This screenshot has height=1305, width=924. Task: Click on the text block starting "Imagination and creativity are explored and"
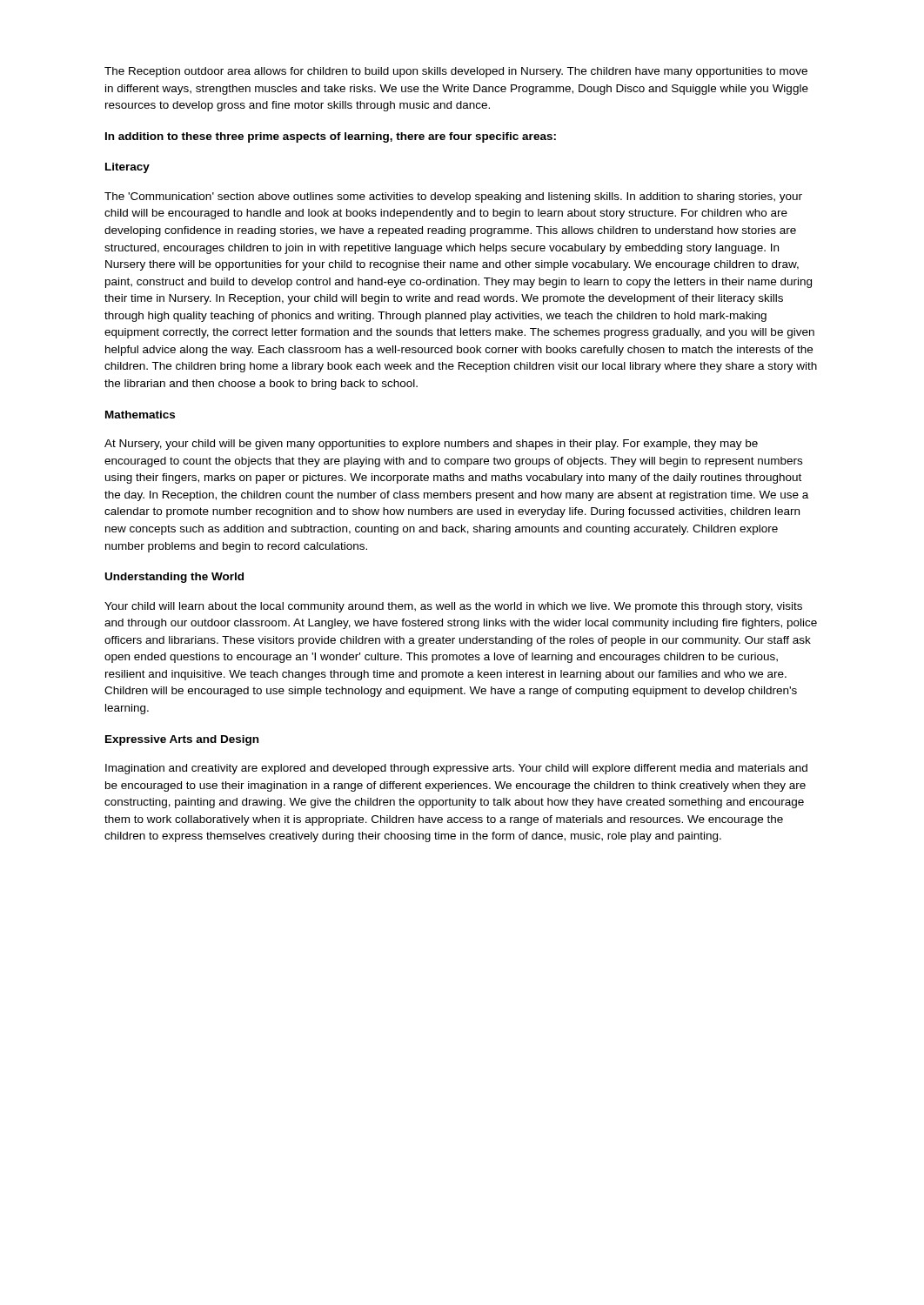click(456, 802)
